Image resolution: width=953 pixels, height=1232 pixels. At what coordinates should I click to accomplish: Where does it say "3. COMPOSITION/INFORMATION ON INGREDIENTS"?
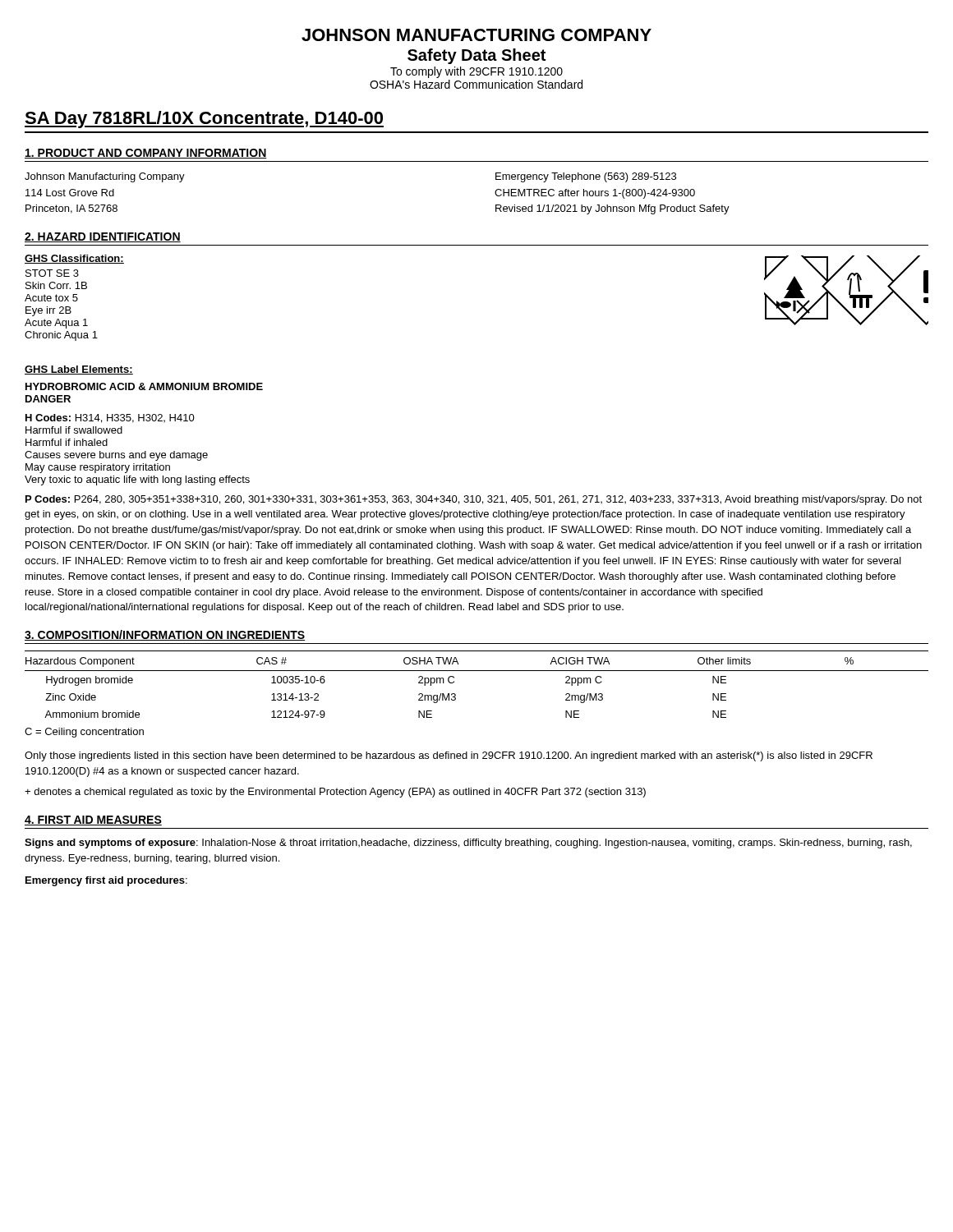coord(165,635)
